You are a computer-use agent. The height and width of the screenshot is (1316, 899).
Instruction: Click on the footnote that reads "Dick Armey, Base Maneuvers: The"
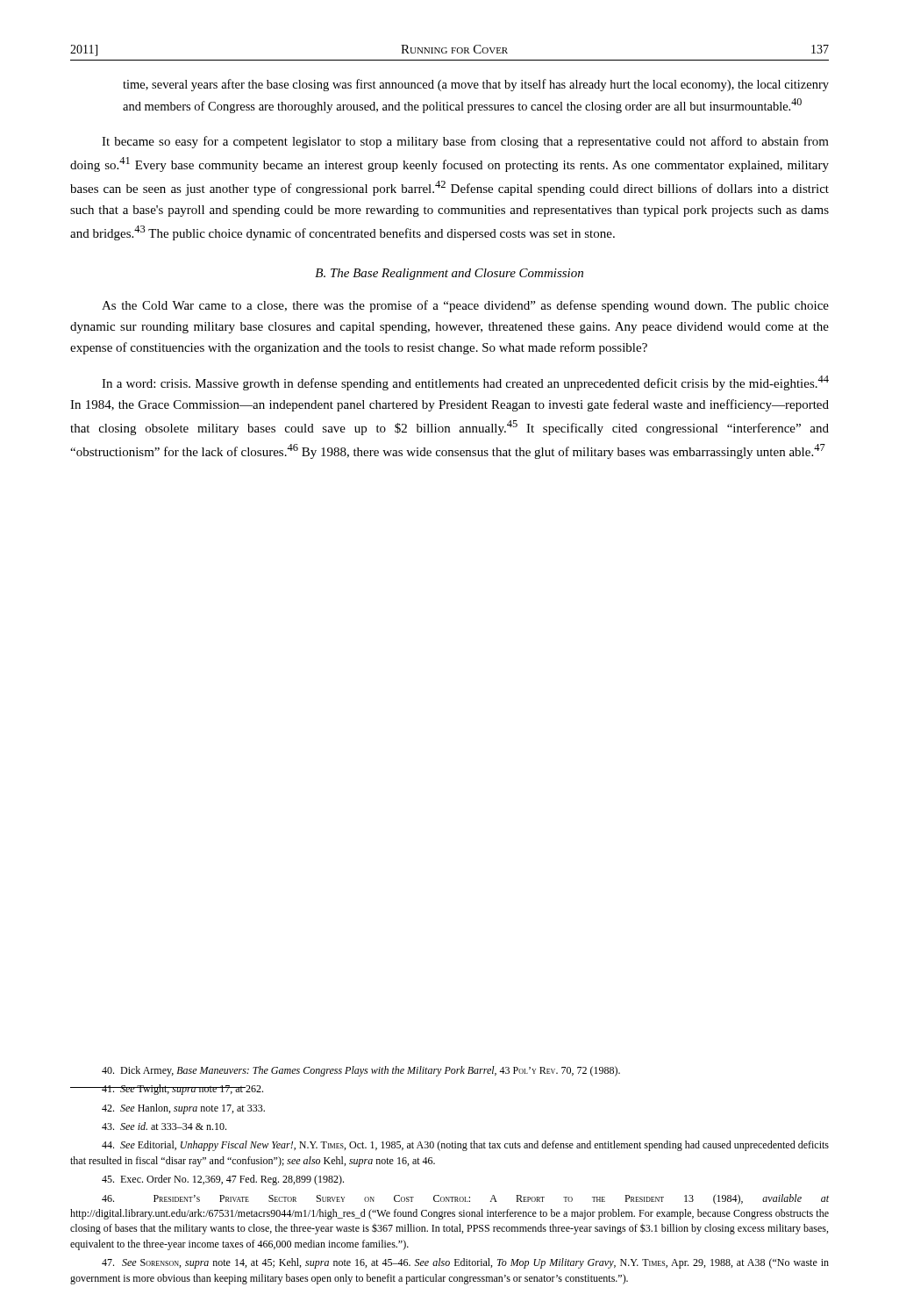(361, 1070)
